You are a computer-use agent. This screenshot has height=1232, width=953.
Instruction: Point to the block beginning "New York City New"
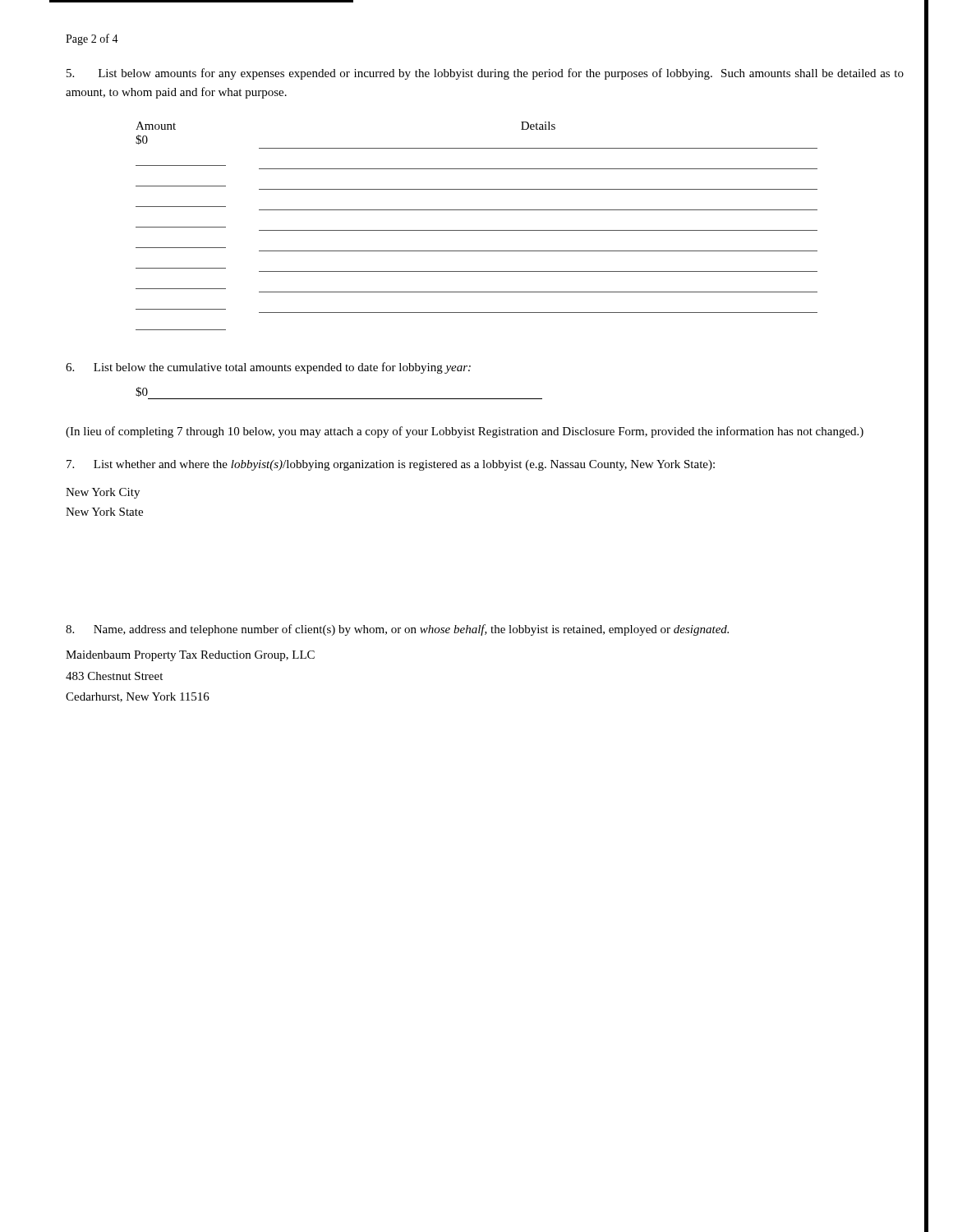click(105, 501)
